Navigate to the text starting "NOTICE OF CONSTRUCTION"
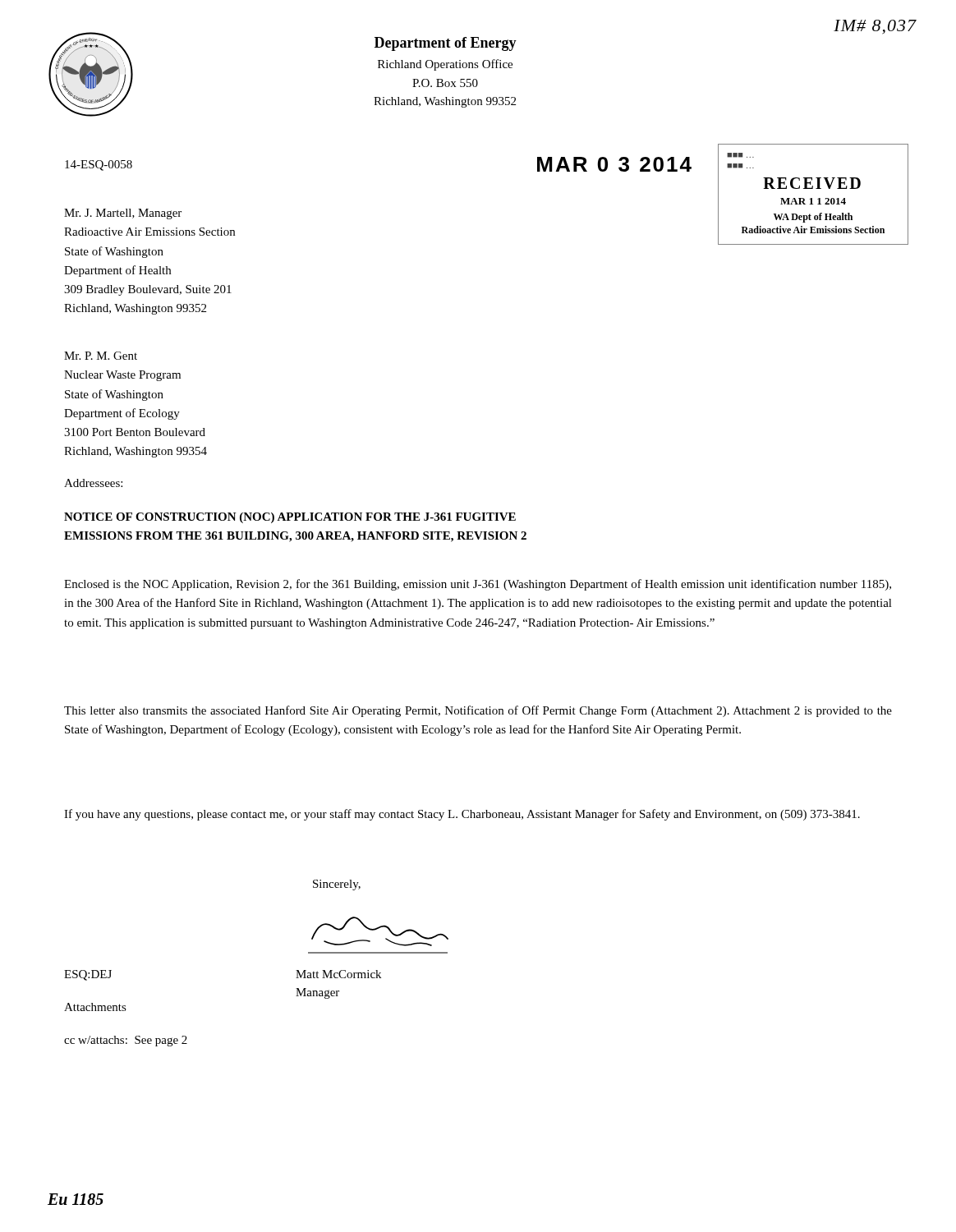The image size is (956, 1232). 295,526
